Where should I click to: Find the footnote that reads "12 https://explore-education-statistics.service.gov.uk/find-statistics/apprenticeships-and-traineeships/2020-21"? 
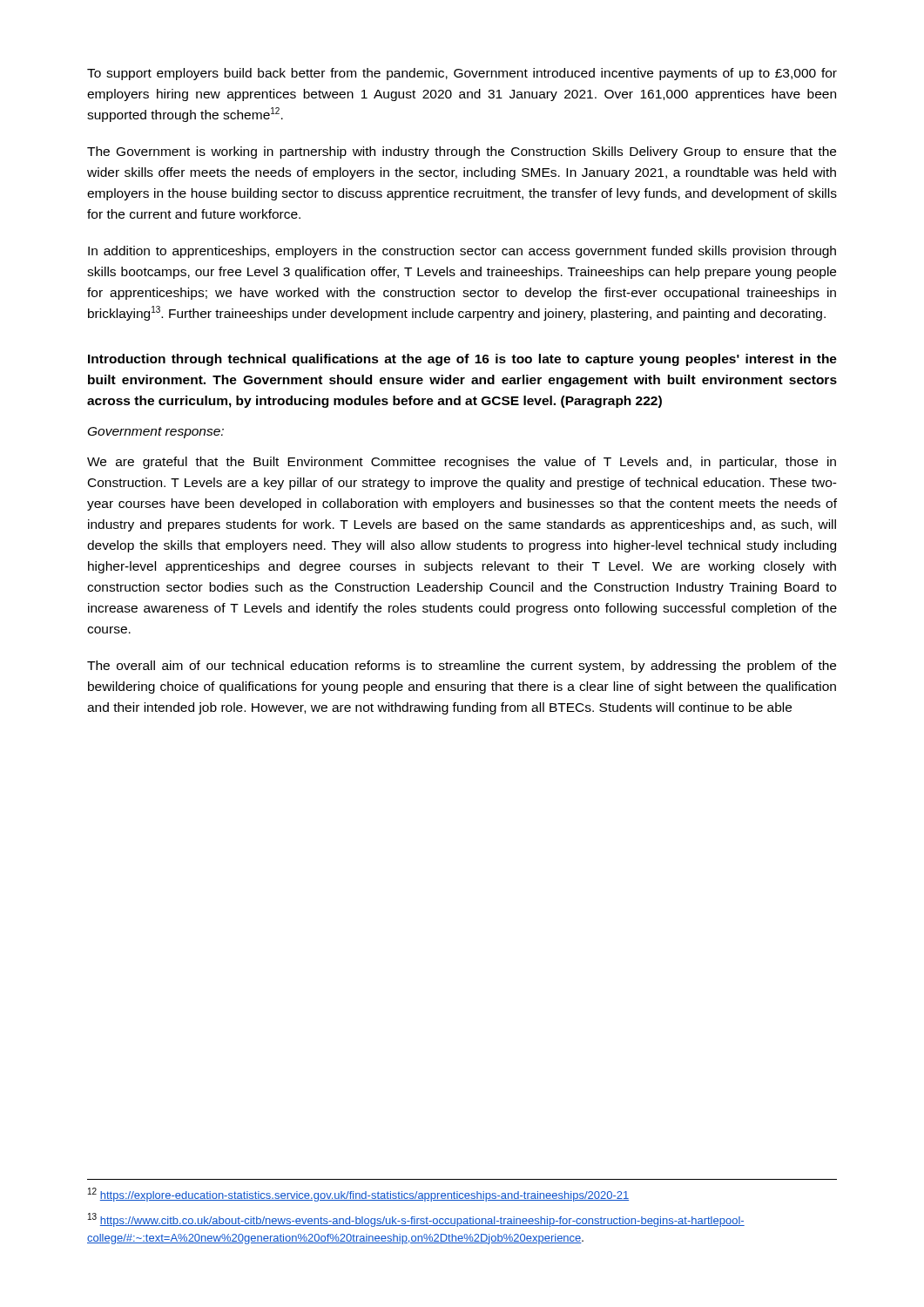click(358, 1194)
